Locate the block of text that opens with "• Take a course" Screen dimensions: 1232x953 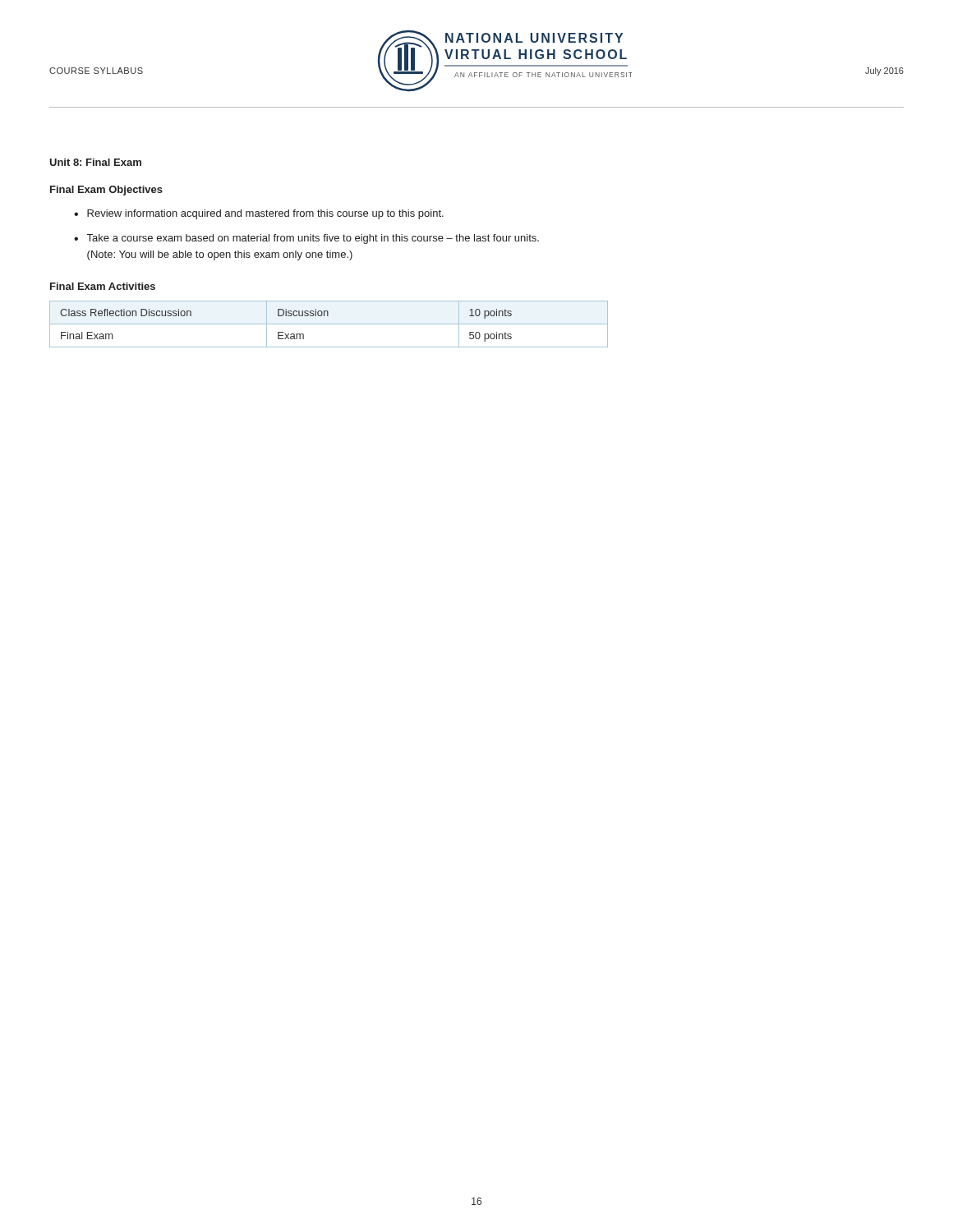point(307,246)
